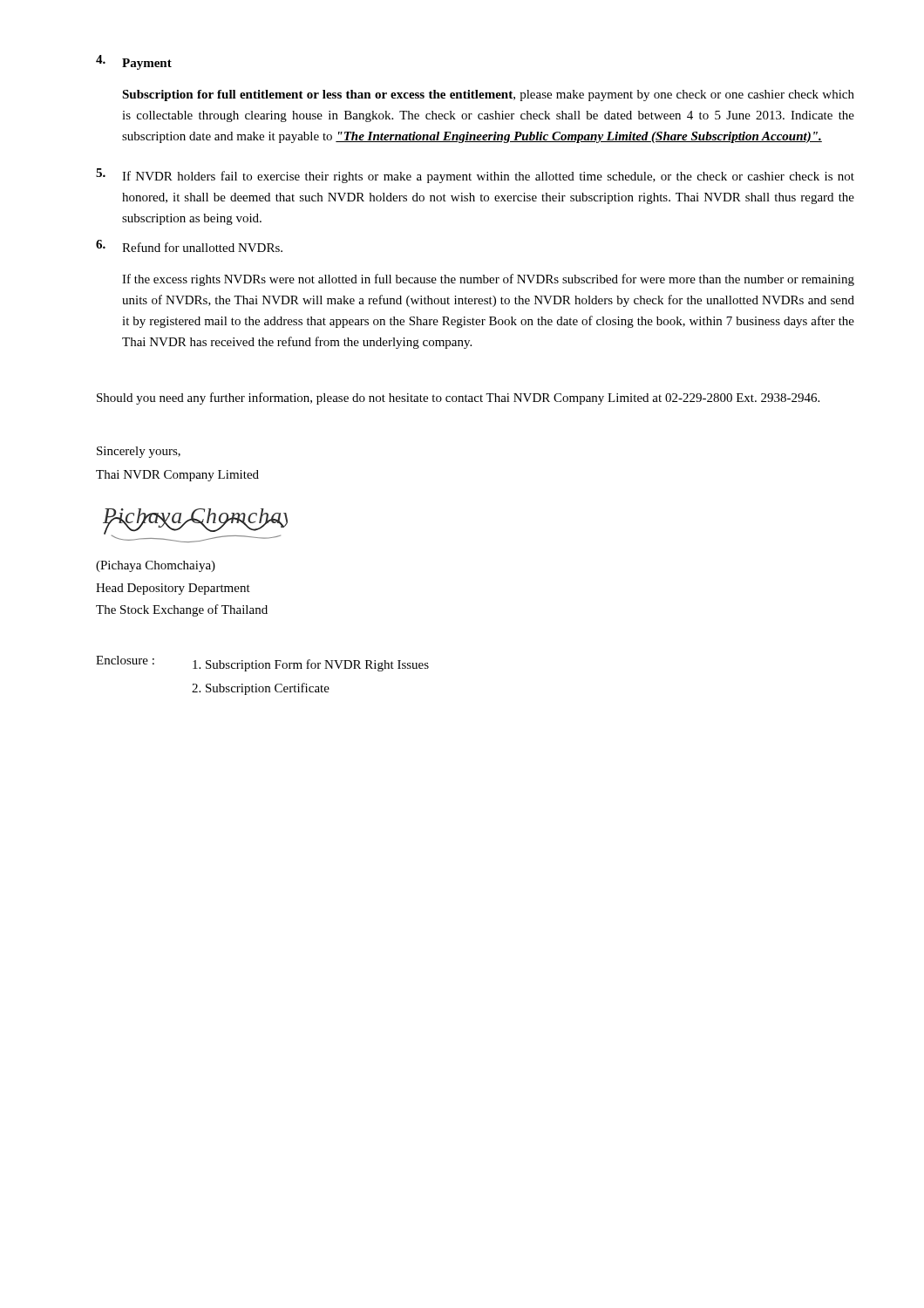Locate the passage starting "Enclosure : 1. Subscription Form"

click(262, 664)
